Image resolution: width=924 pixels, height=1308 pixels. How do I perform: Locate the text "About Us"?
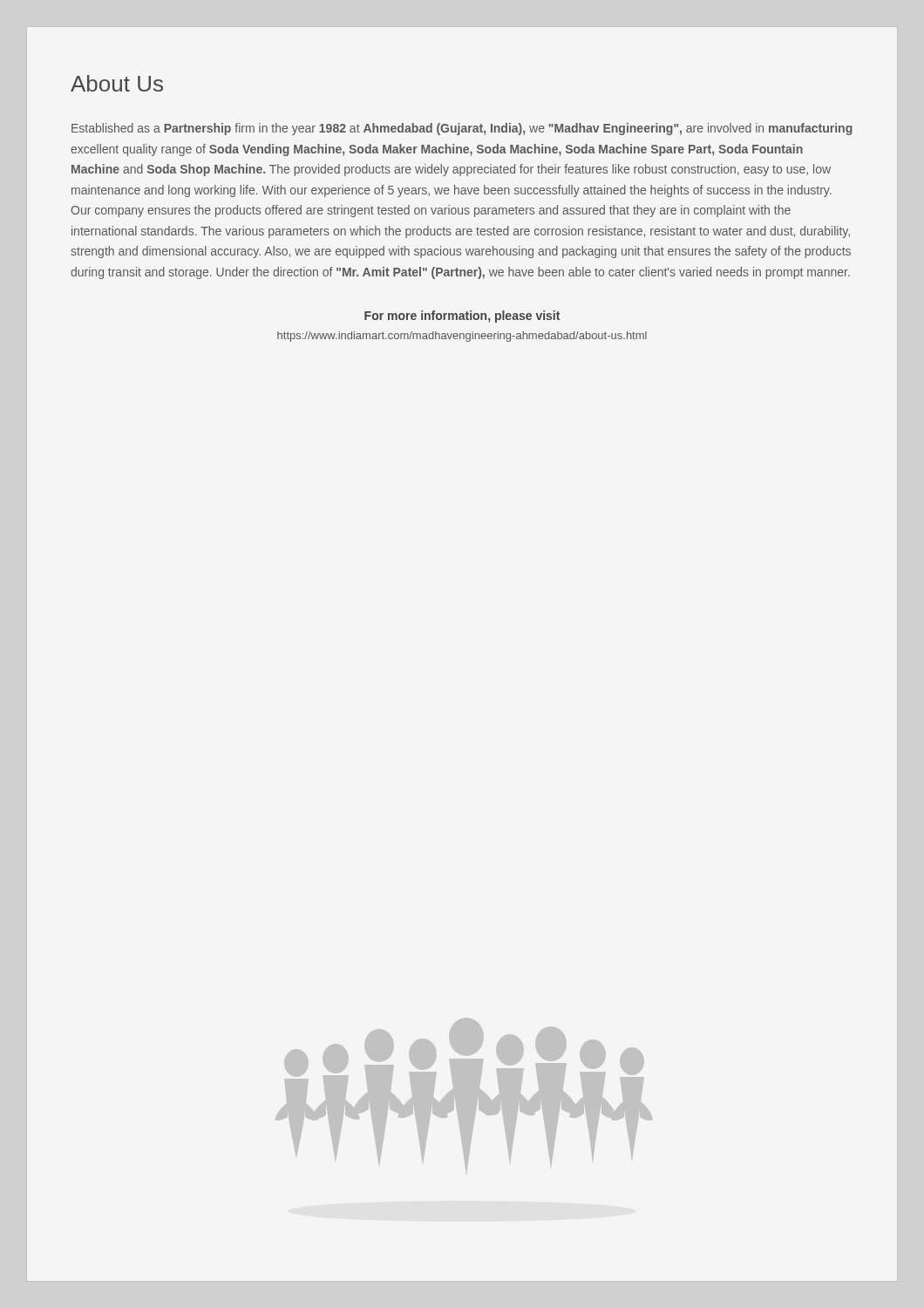point(117,84)
